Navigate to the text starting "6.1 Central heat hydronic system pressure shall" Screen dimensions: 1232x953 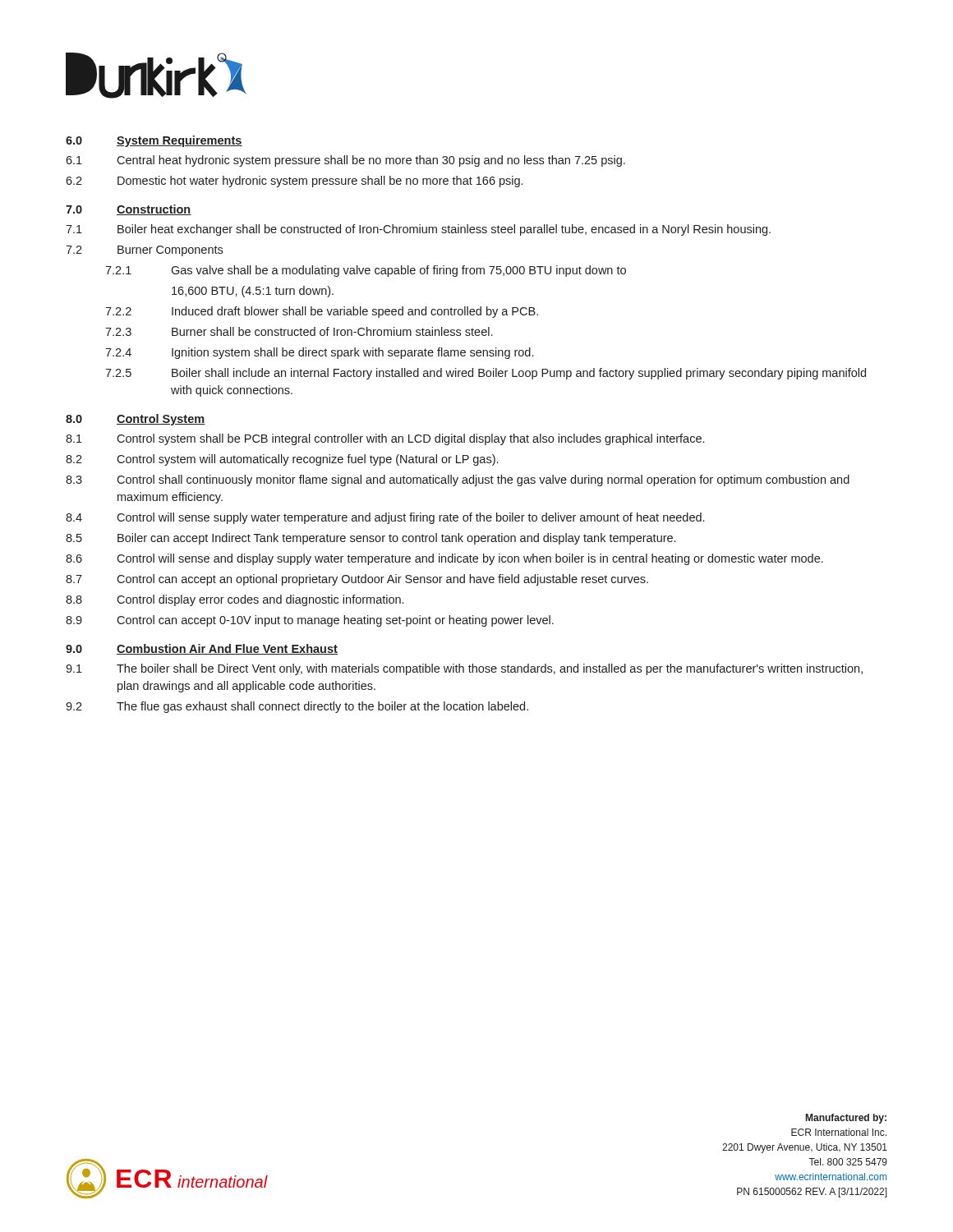click(x=476, y=161)
